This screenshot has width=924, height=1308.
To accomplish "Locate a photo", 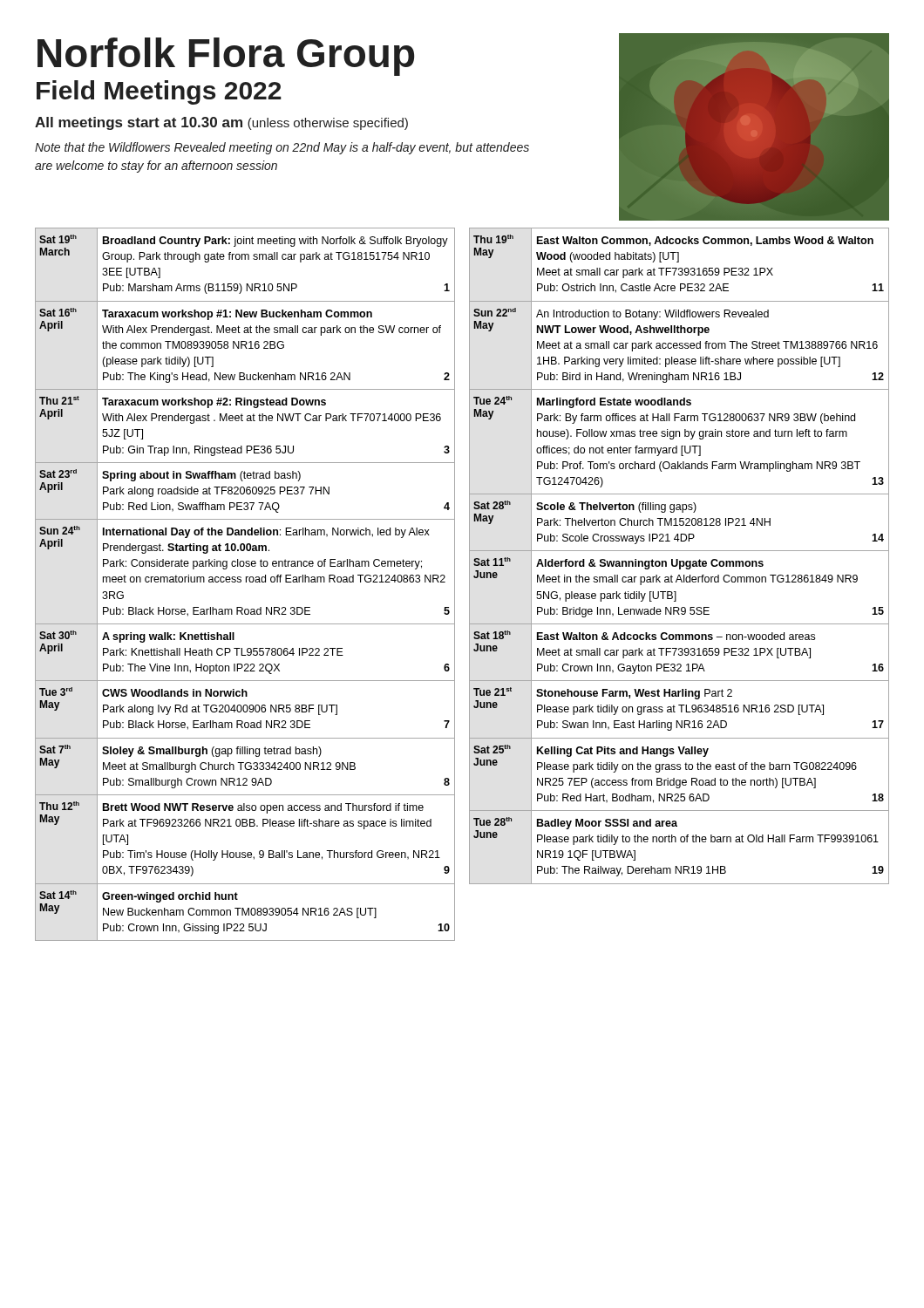I will click(x=754, y=127).
